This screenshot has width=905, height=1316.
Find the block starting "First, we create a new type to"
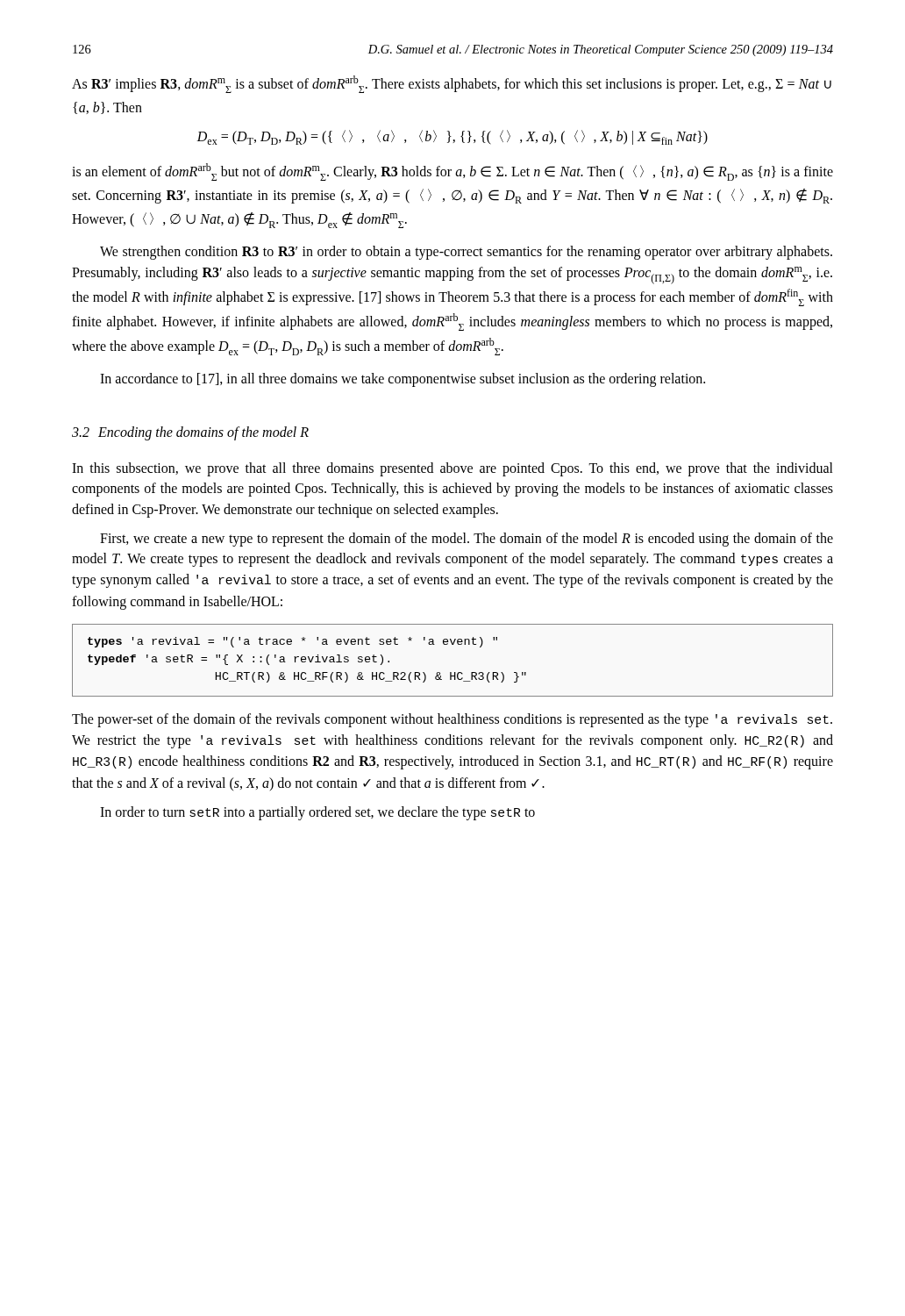pyautogui.click(x=452, y=570)
